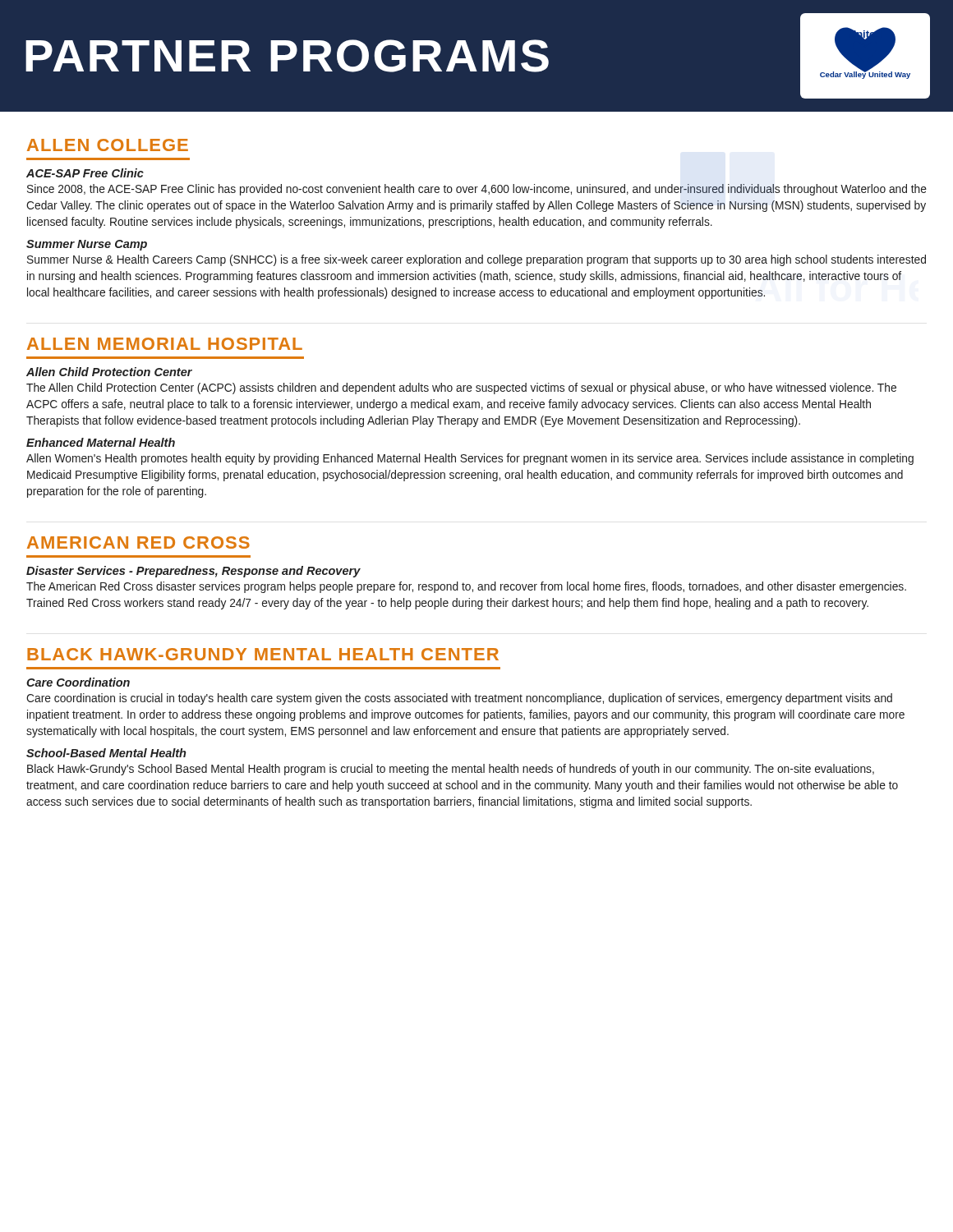Select the block starting "PARTNER PROGRAMS United Way Cedar"

[476, 56]
